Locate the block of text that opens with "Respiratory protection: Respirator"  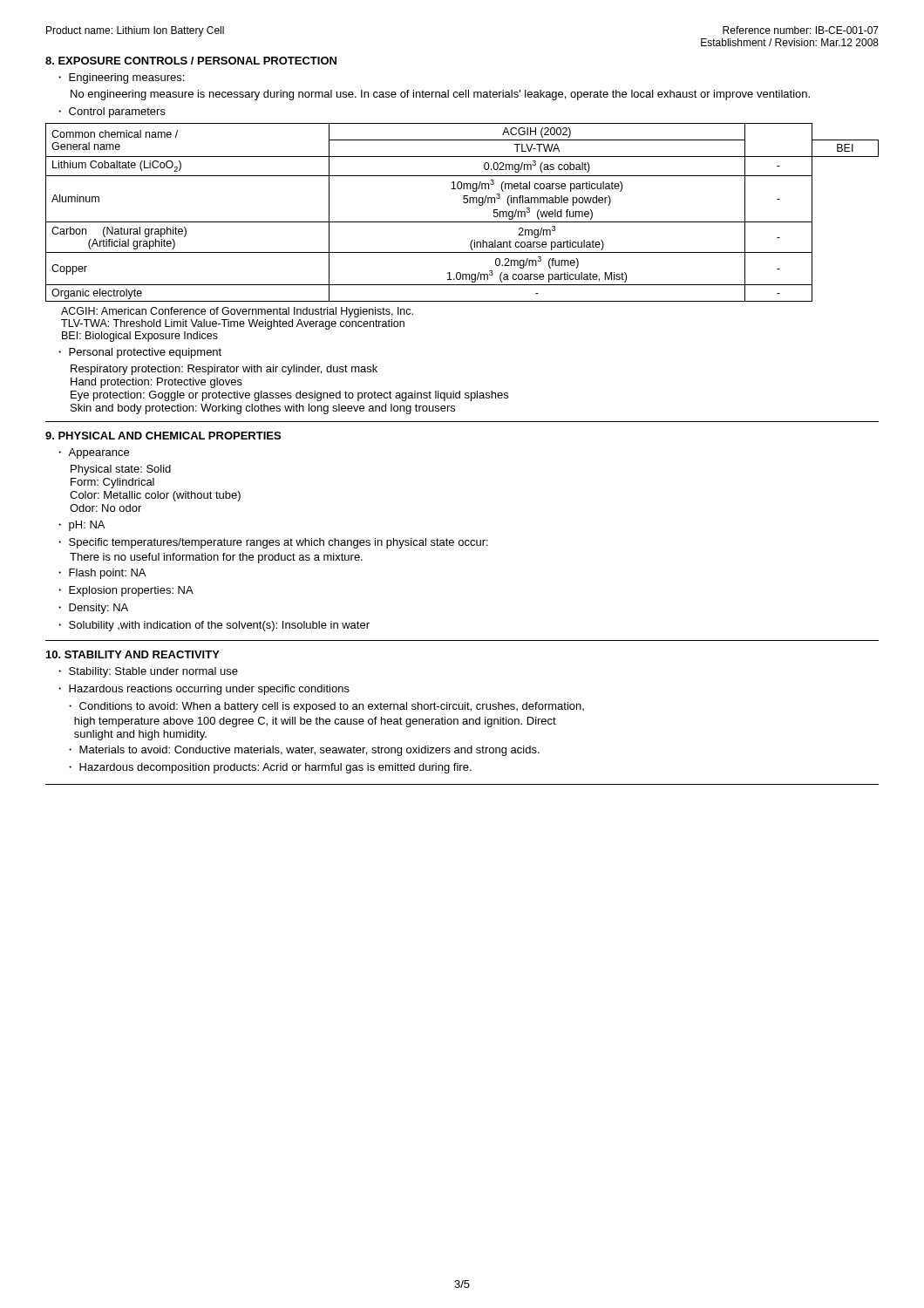click(289, 388)
